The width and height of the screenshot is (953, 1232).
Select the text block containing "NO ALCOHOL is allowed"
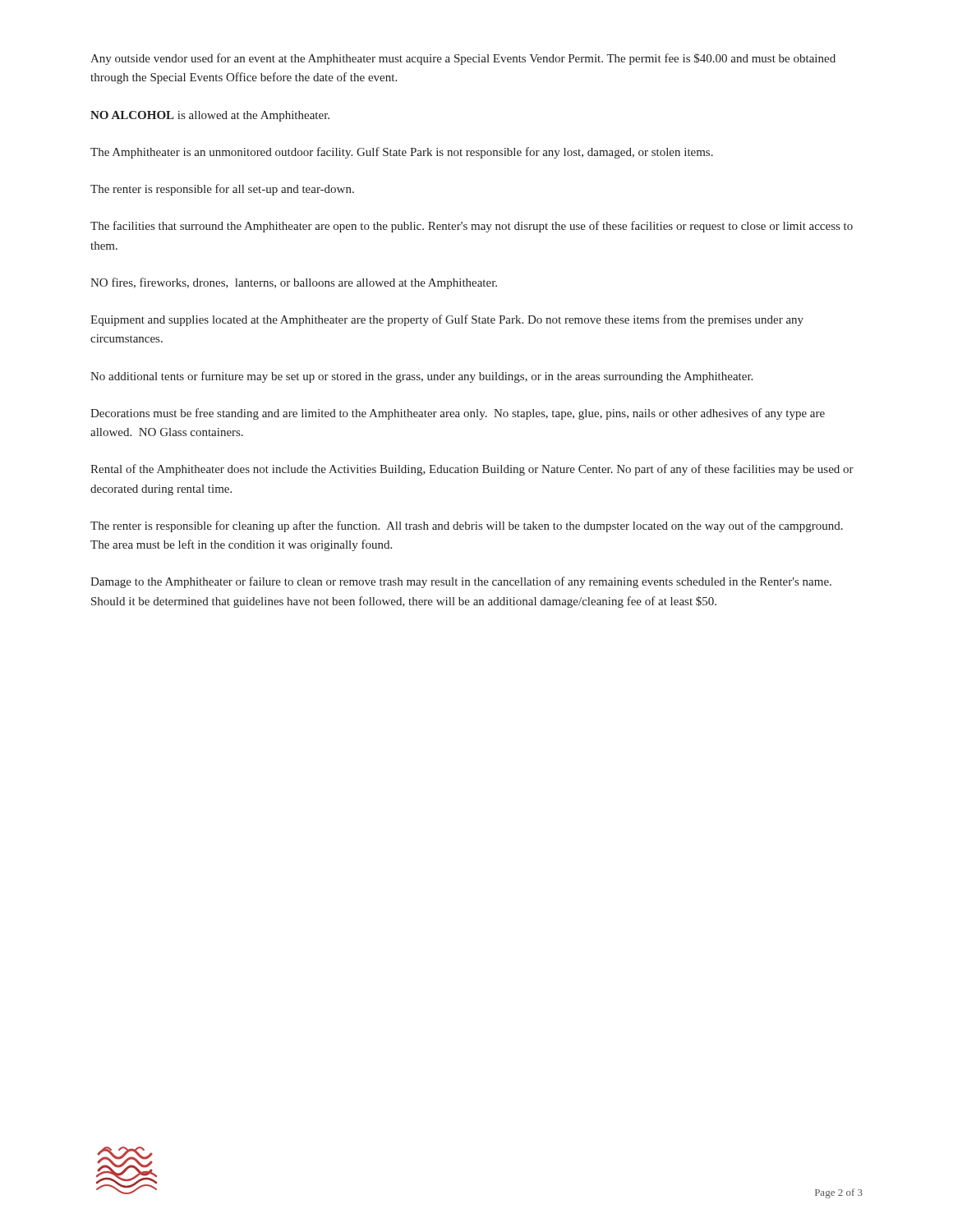click(210, 115)
